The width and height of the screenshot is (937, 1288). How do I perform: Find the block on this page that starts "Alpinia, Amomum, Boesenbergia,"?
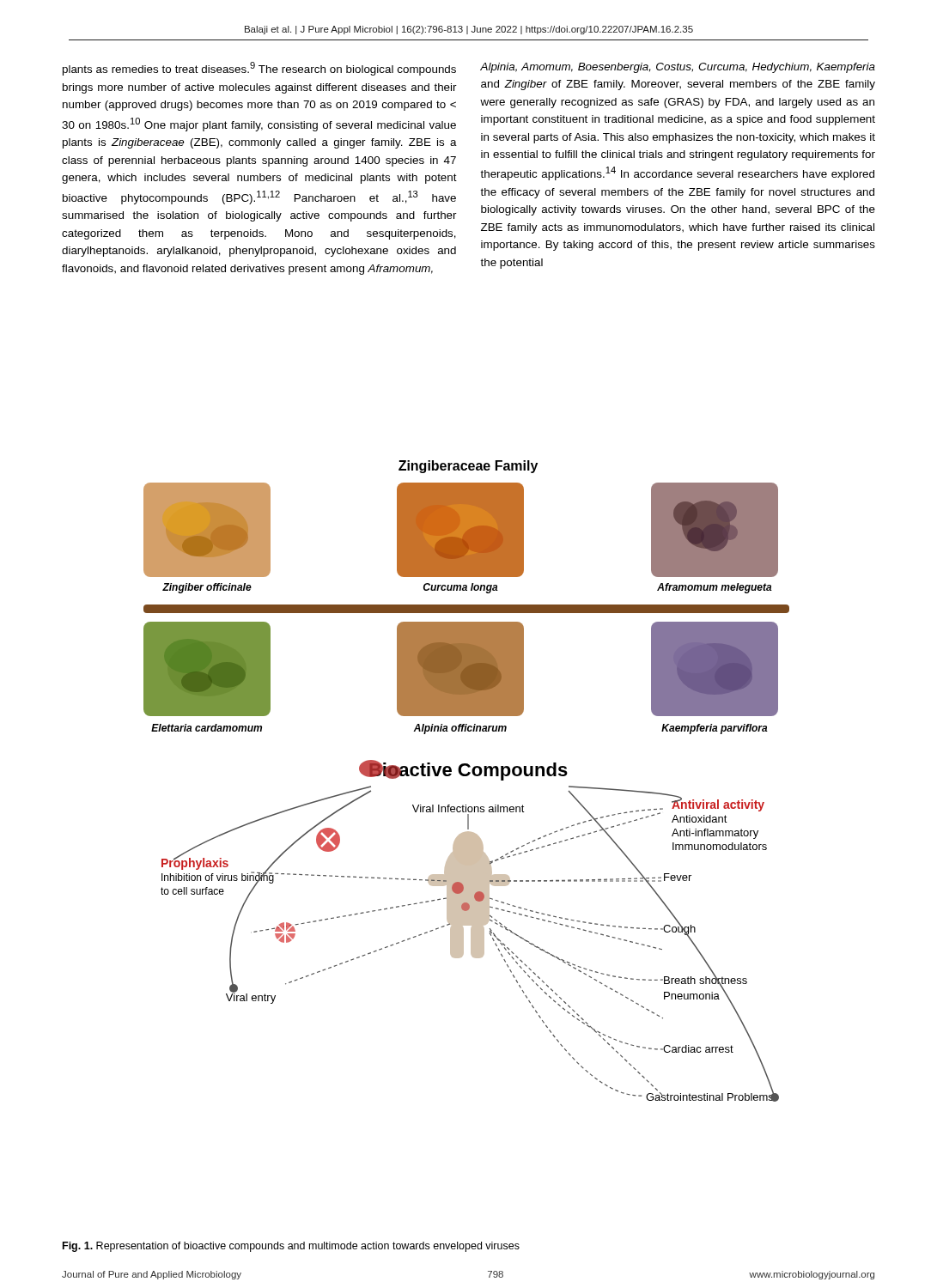click(678, 164)
